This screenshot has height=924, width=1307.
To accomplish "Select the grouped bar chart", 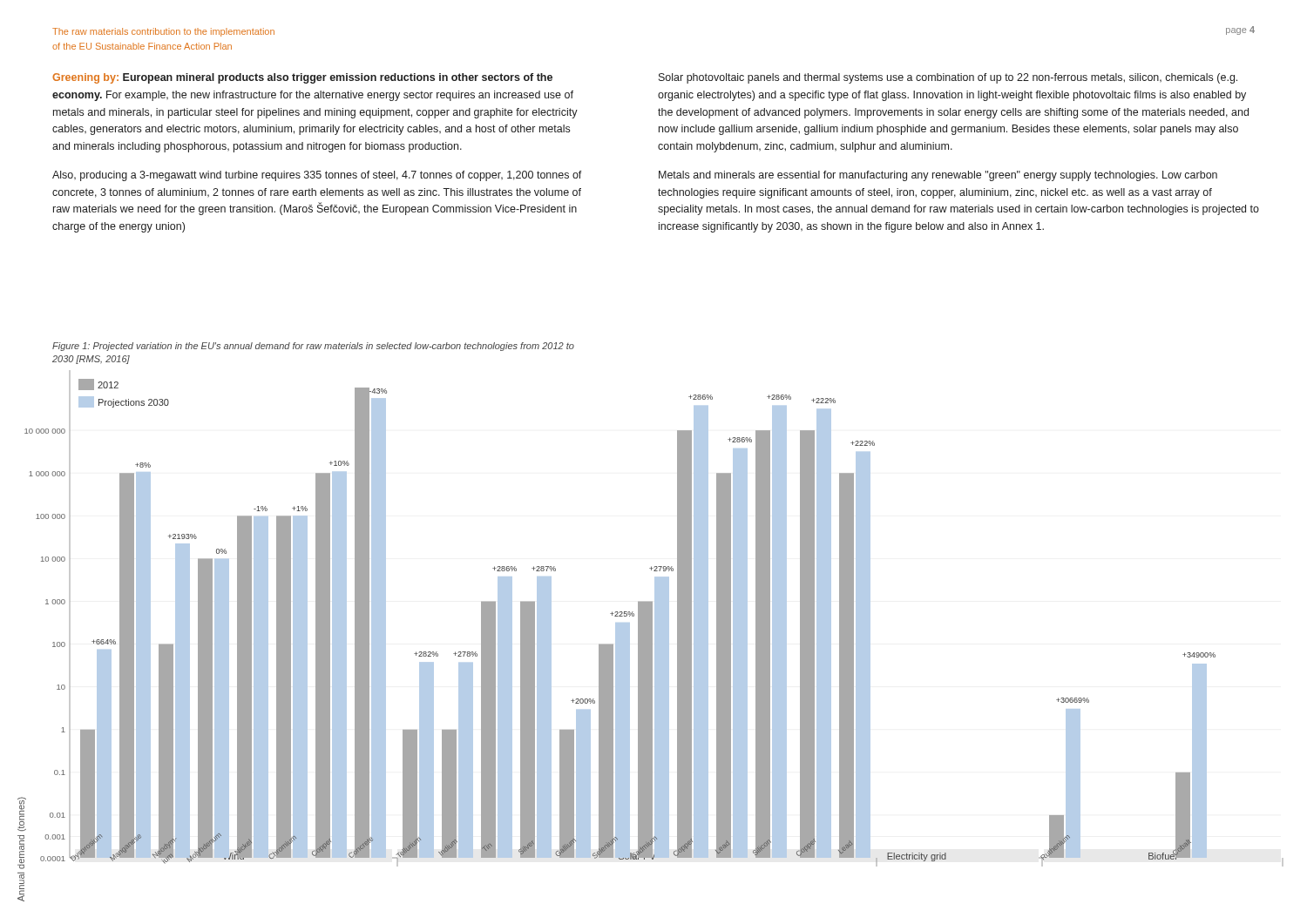I will 654,631.
